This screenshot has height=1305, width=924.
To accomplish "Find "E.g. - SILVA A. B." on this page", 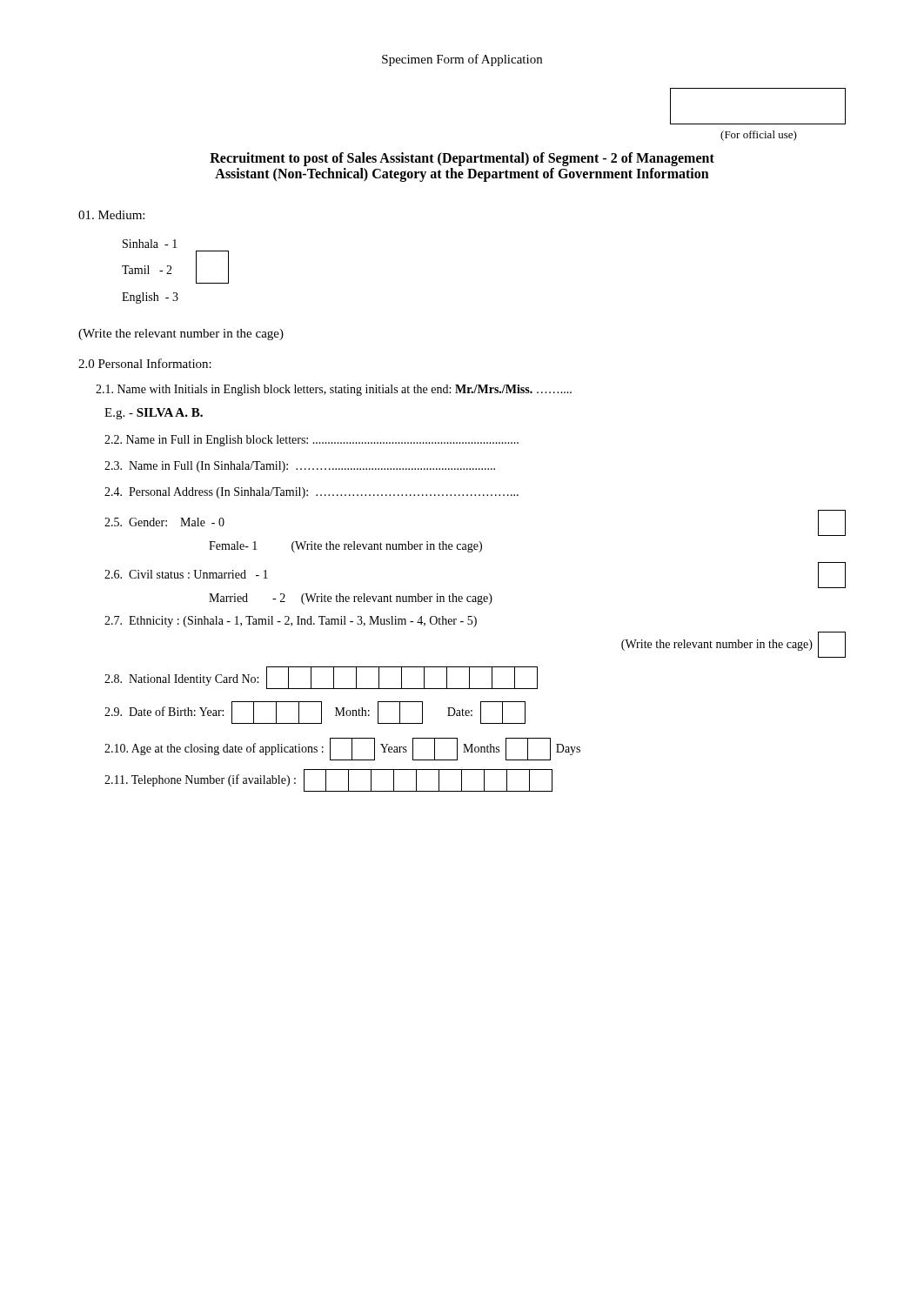I will tap(154, 412).
